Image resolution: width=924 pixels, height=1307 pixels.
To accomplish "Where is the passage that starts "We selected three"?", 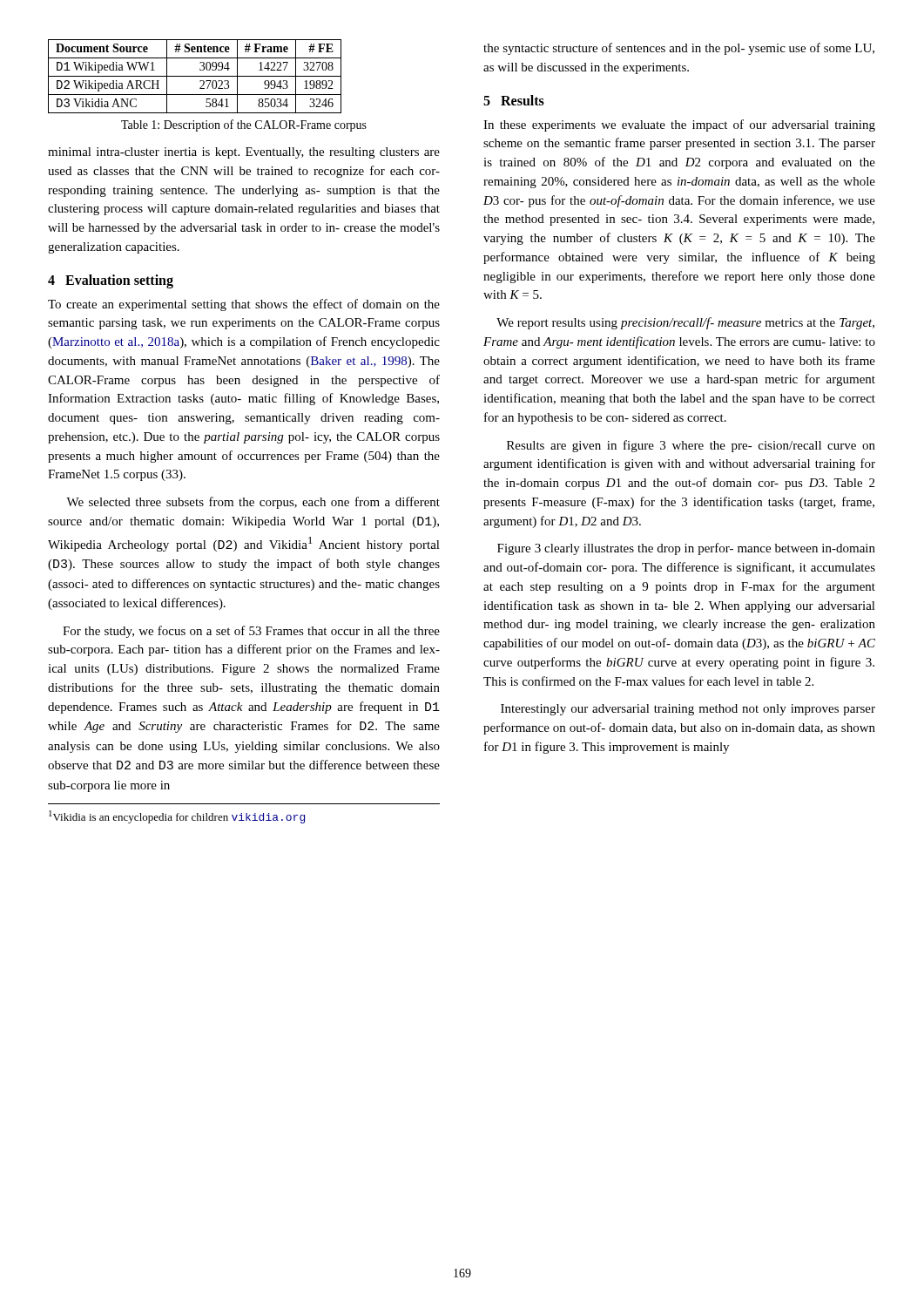I will click(x=244, y=552).
